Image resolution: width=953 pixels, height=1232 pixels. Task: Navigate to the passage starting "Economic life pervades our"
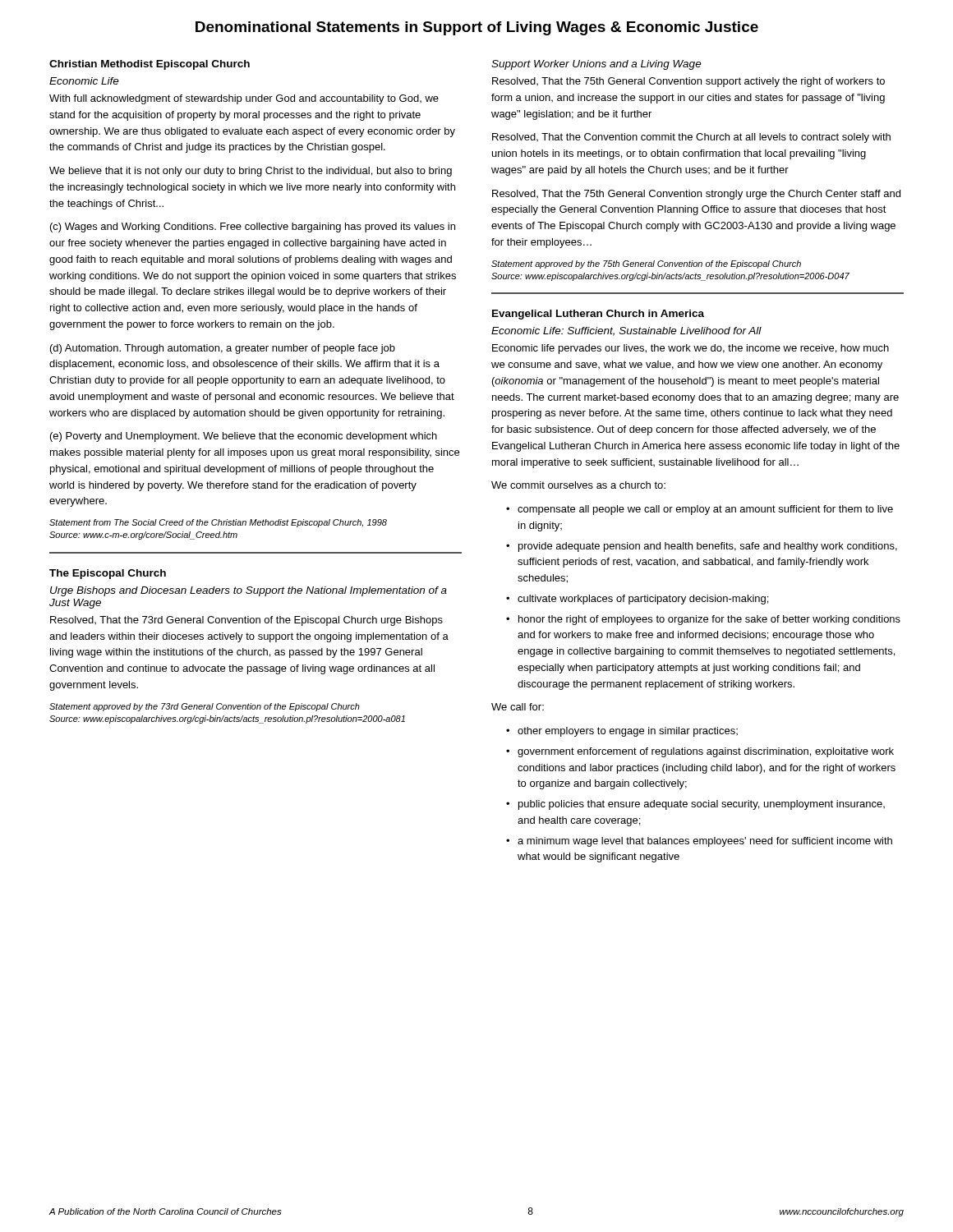pyautogui.click(x=695, y=405)
